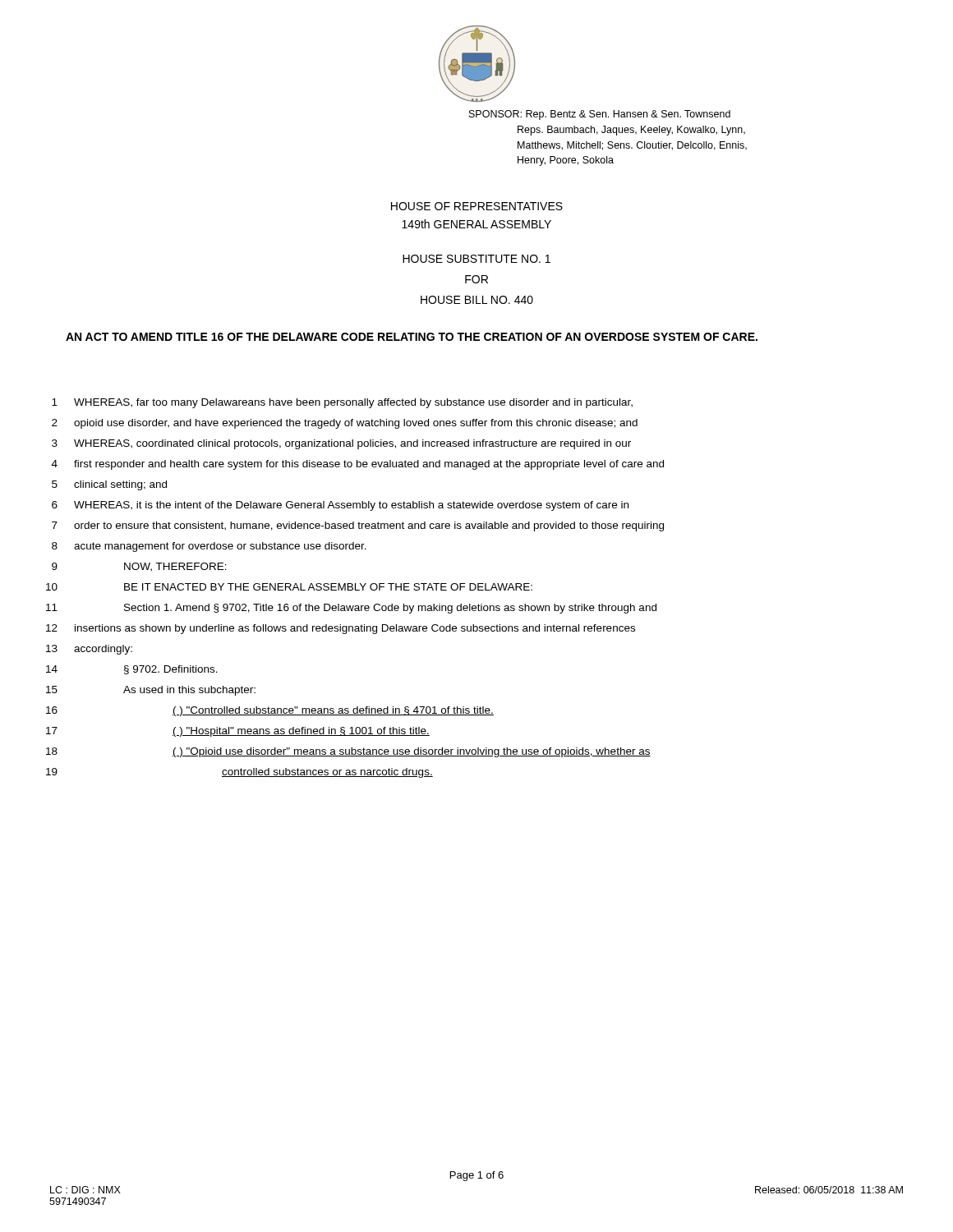
Task: Navigate to the text block starting "5 clinical setting; and"
Action: click(109, 485)
